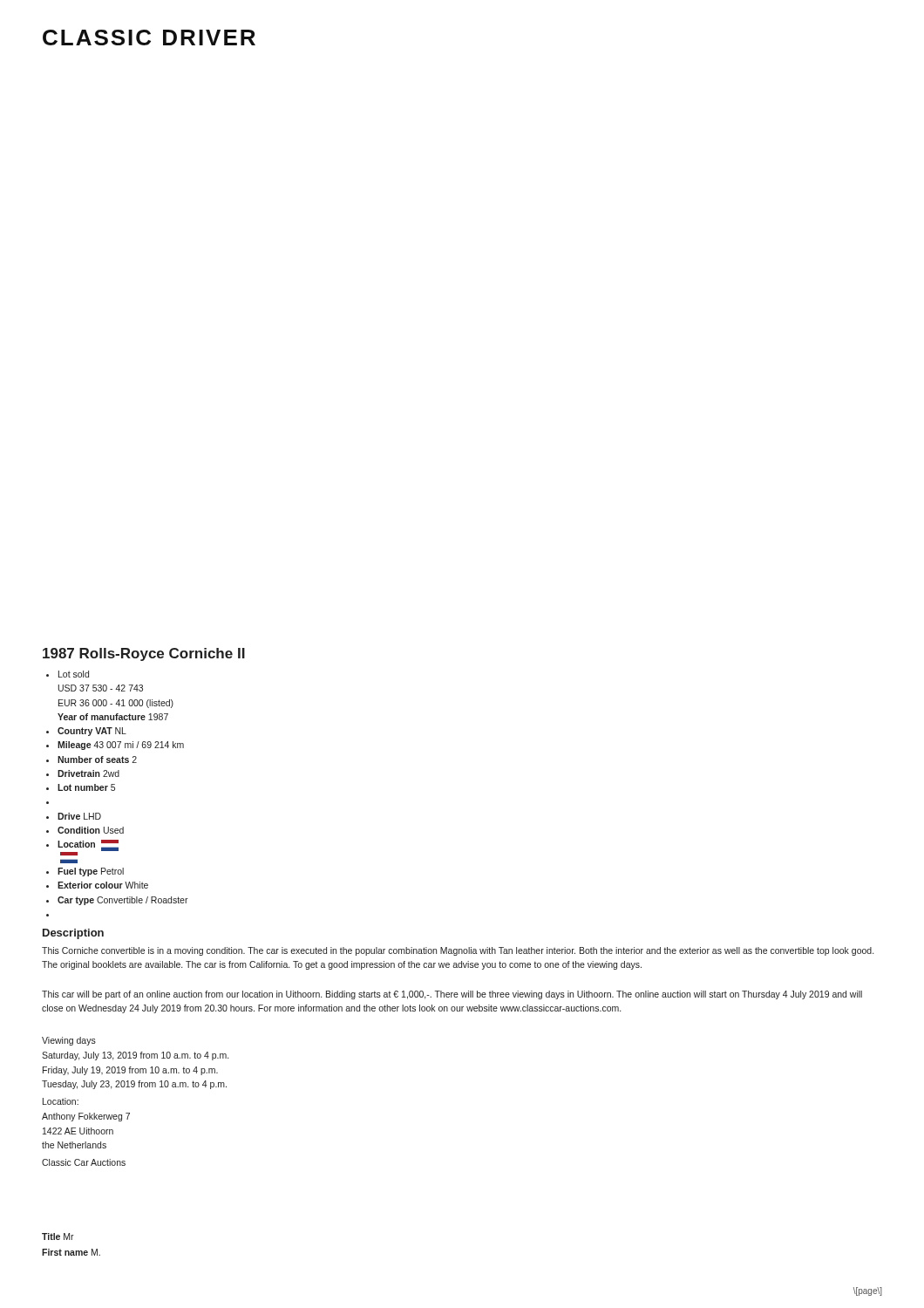Find the text block containing "Location: Anthony Fokkerweg"
Screen dimensions: 1308x924
(x=86, y=1123)
